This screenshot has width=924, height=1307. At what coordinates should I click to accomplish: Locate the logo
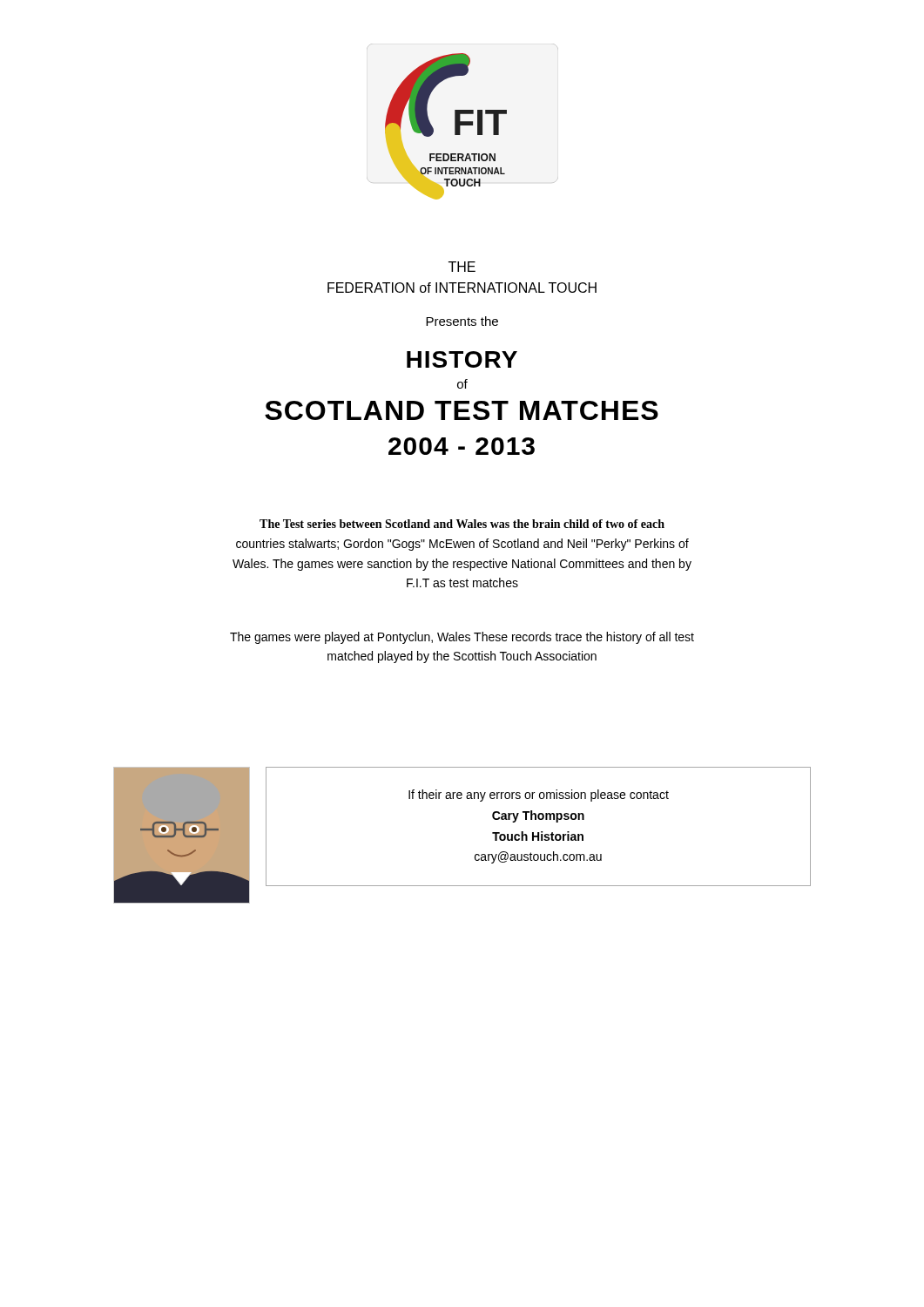coord(462,137)
